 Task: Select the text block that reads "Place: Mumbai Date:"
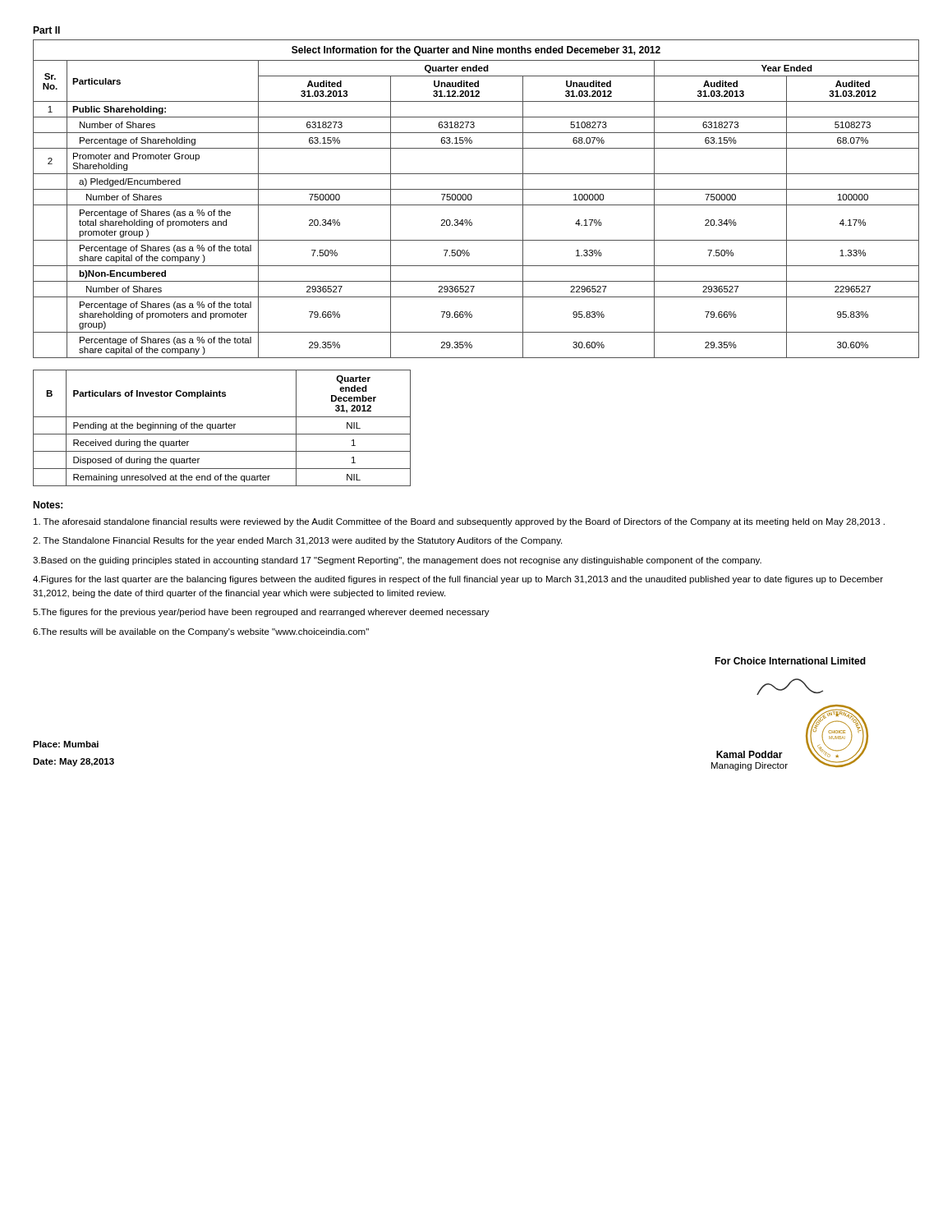coord(74,753)
